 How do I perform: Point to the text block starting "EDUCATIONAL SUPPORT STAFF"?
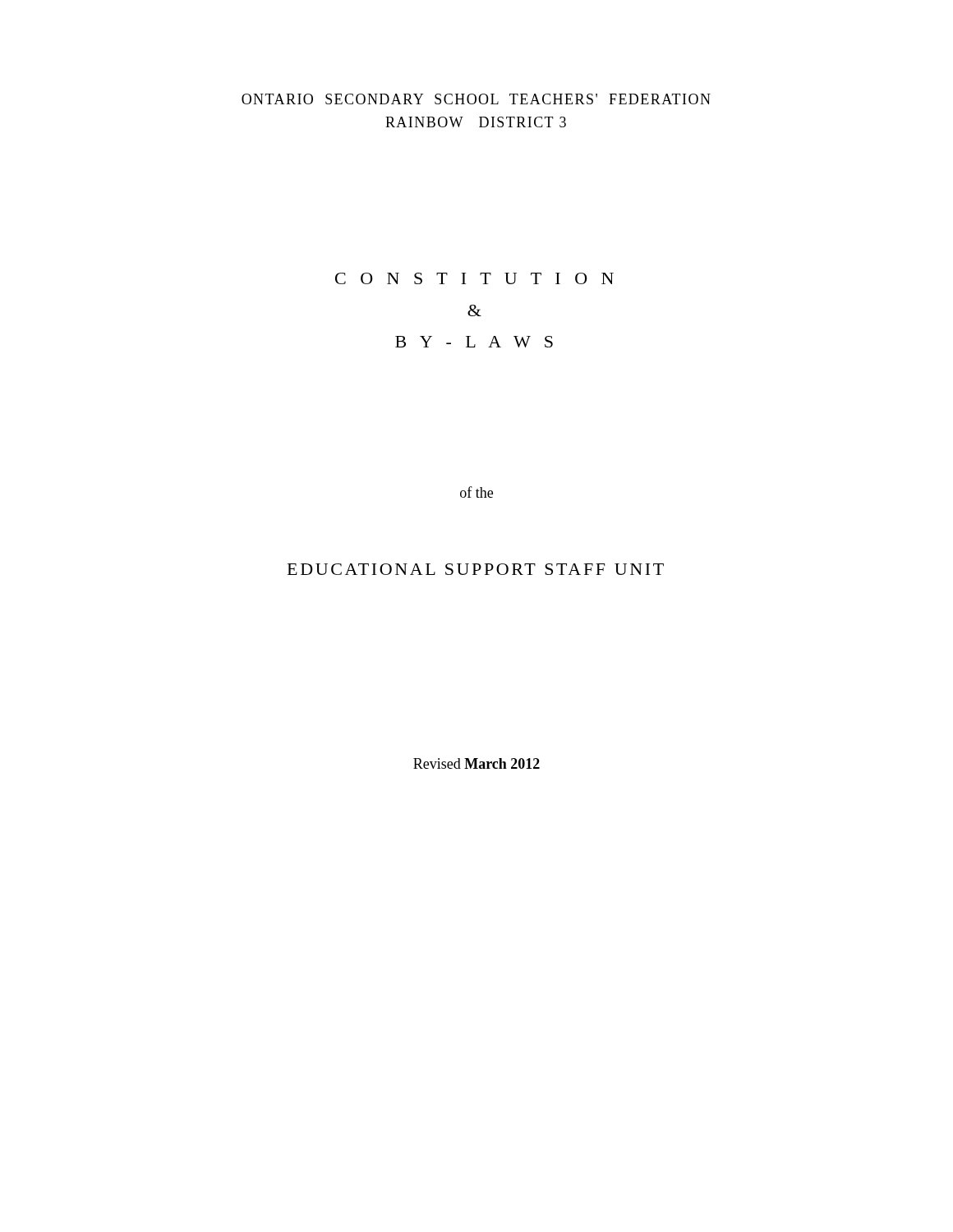tap(476, 569)
